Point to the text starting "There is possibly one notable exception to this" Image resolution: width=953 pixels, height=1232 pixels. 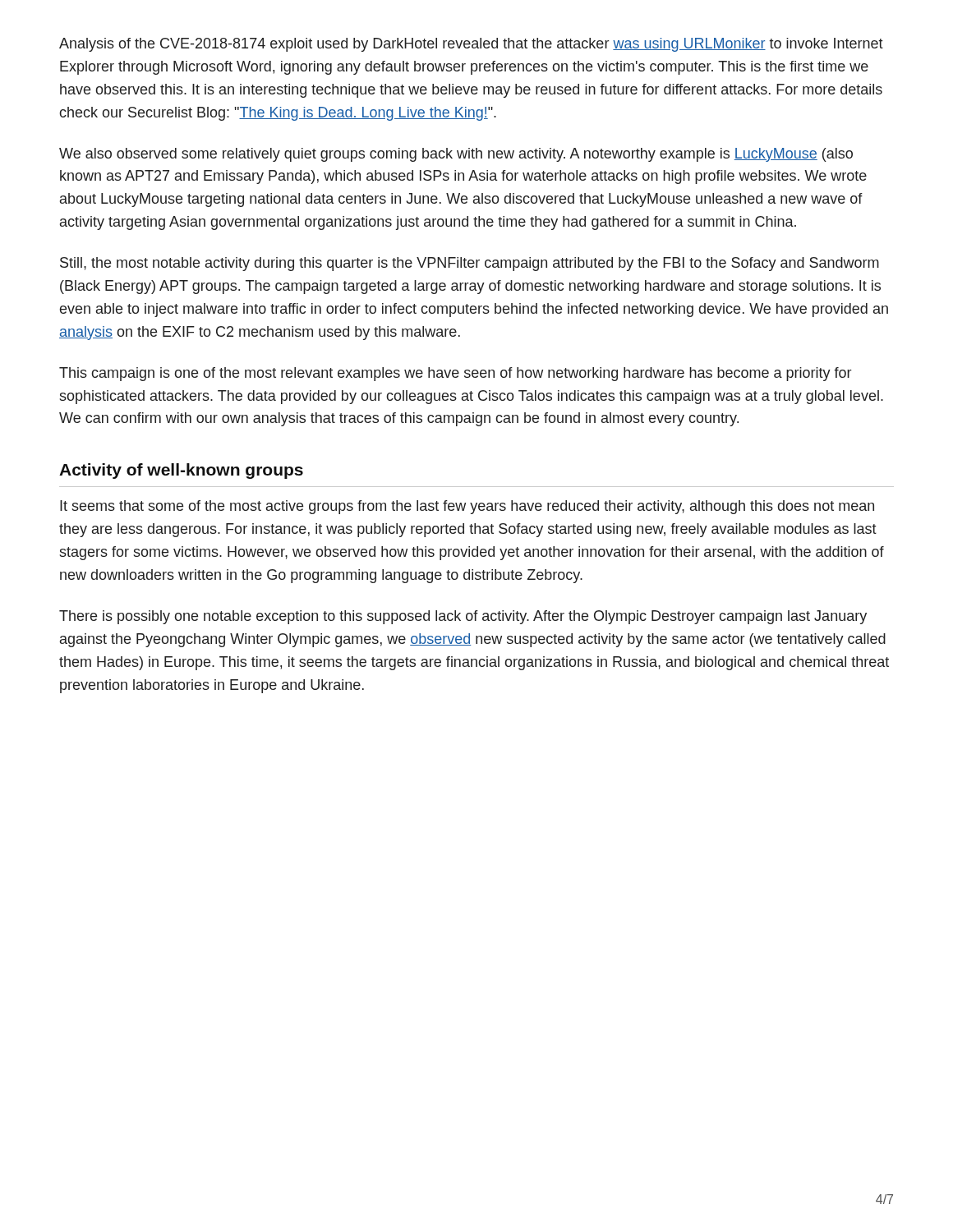click(x=476, y=651)
